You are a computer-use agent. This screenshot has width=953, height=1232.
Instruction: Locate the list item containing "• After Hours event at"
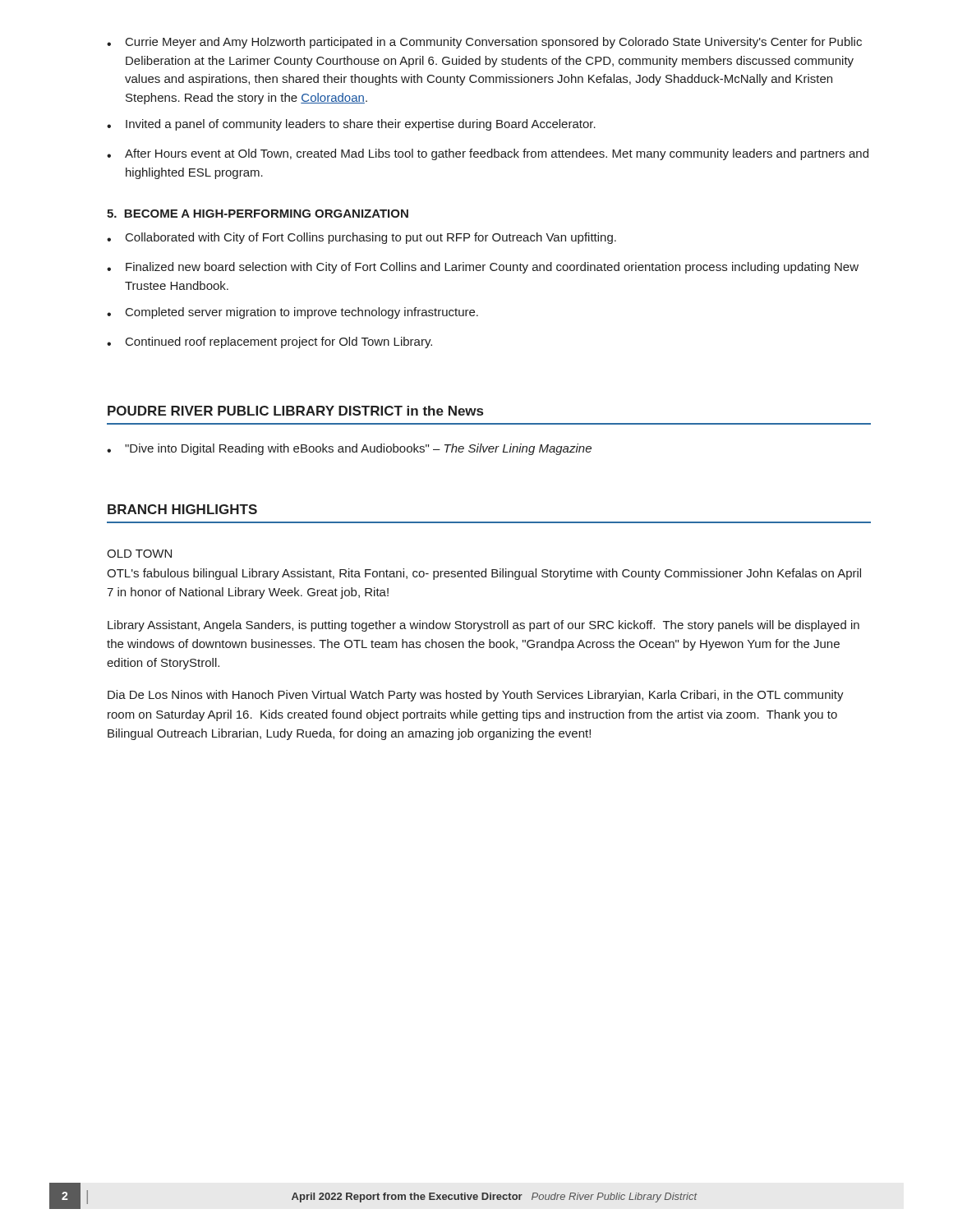pos(489,163)
